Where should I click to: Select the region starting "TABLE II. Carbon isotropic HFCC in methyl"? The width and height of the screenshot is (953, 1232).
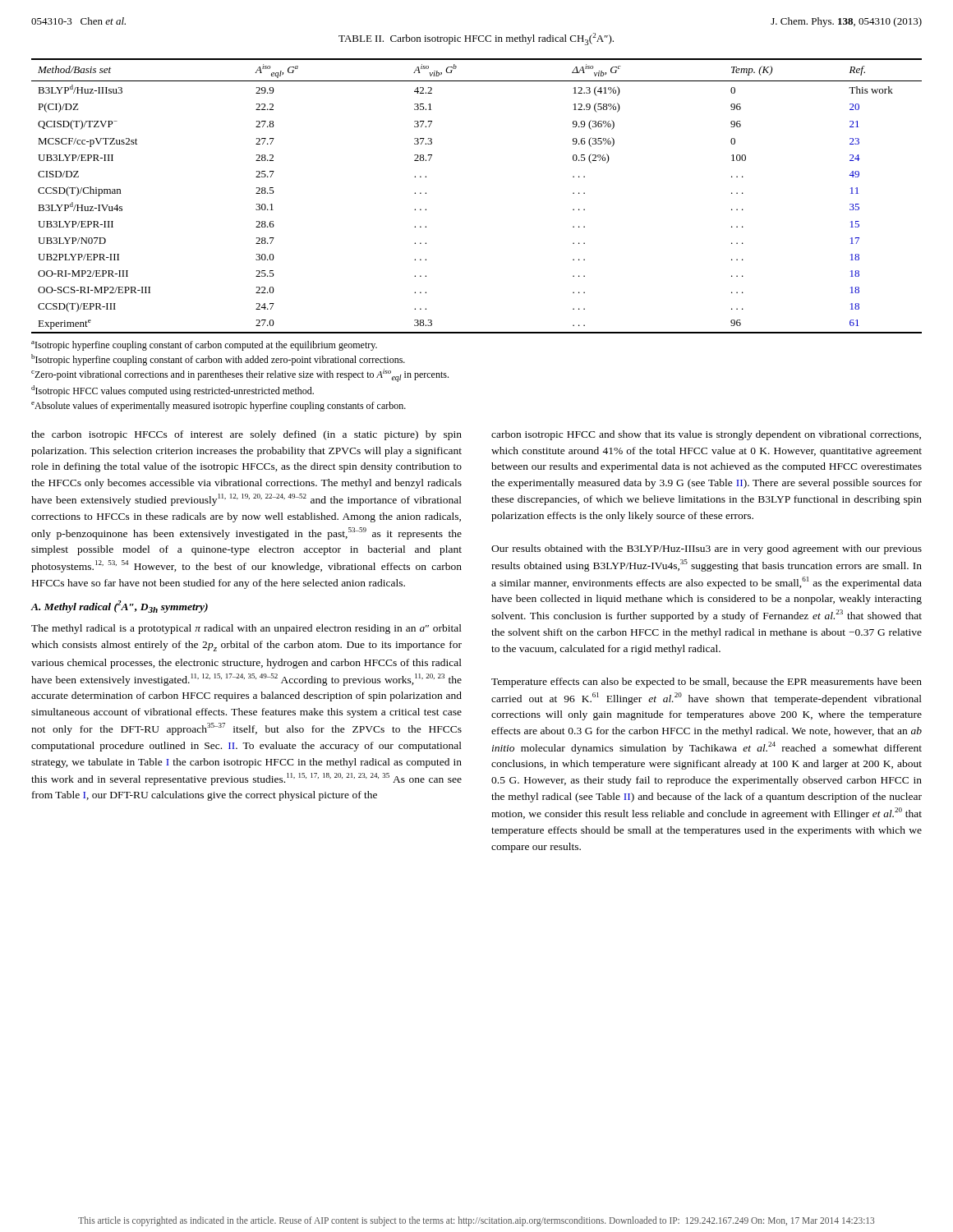476,39
